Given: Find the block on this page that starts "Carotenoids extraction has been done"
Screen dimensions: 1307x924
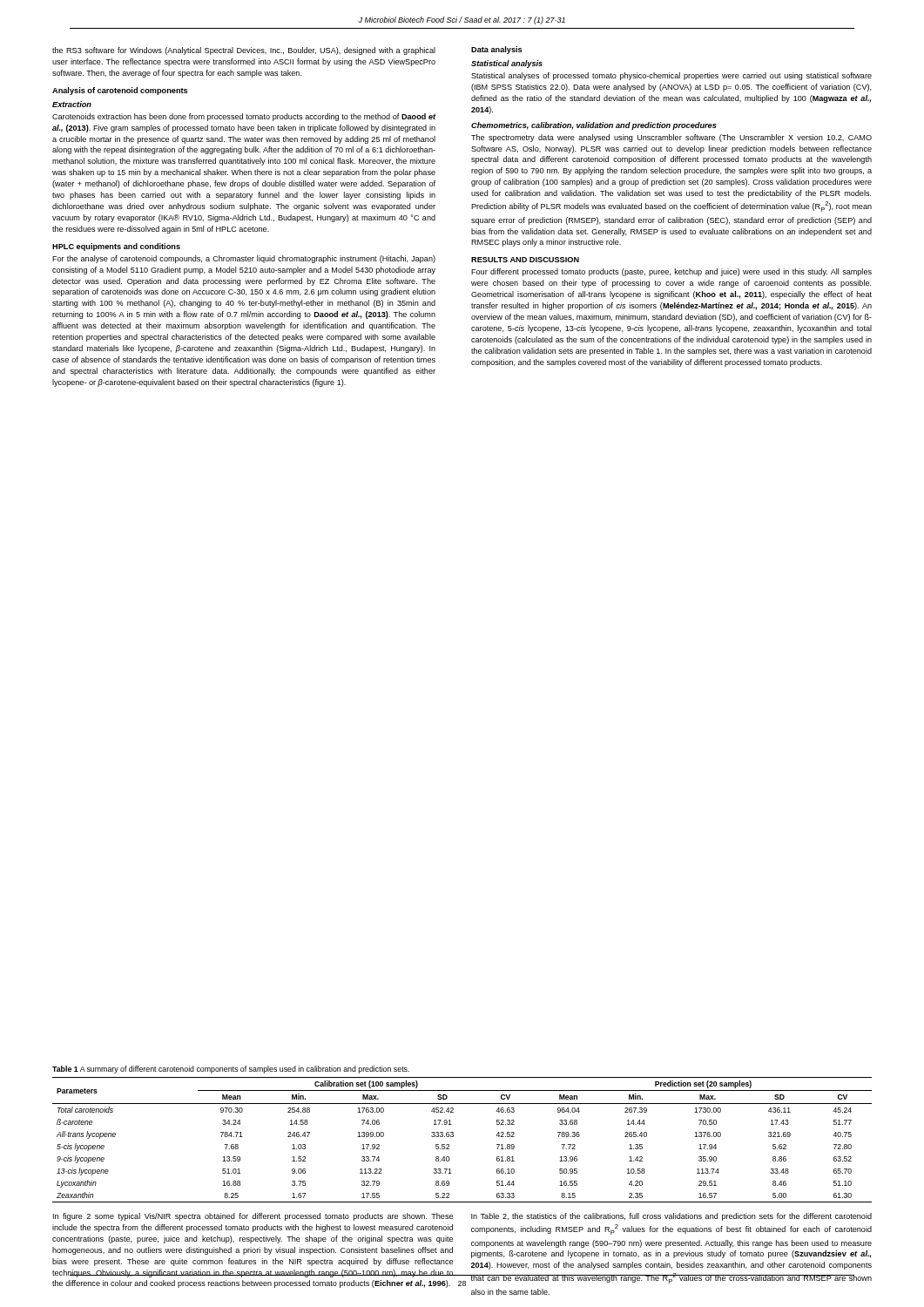Looking at the screenshot, I should [244, 173].
